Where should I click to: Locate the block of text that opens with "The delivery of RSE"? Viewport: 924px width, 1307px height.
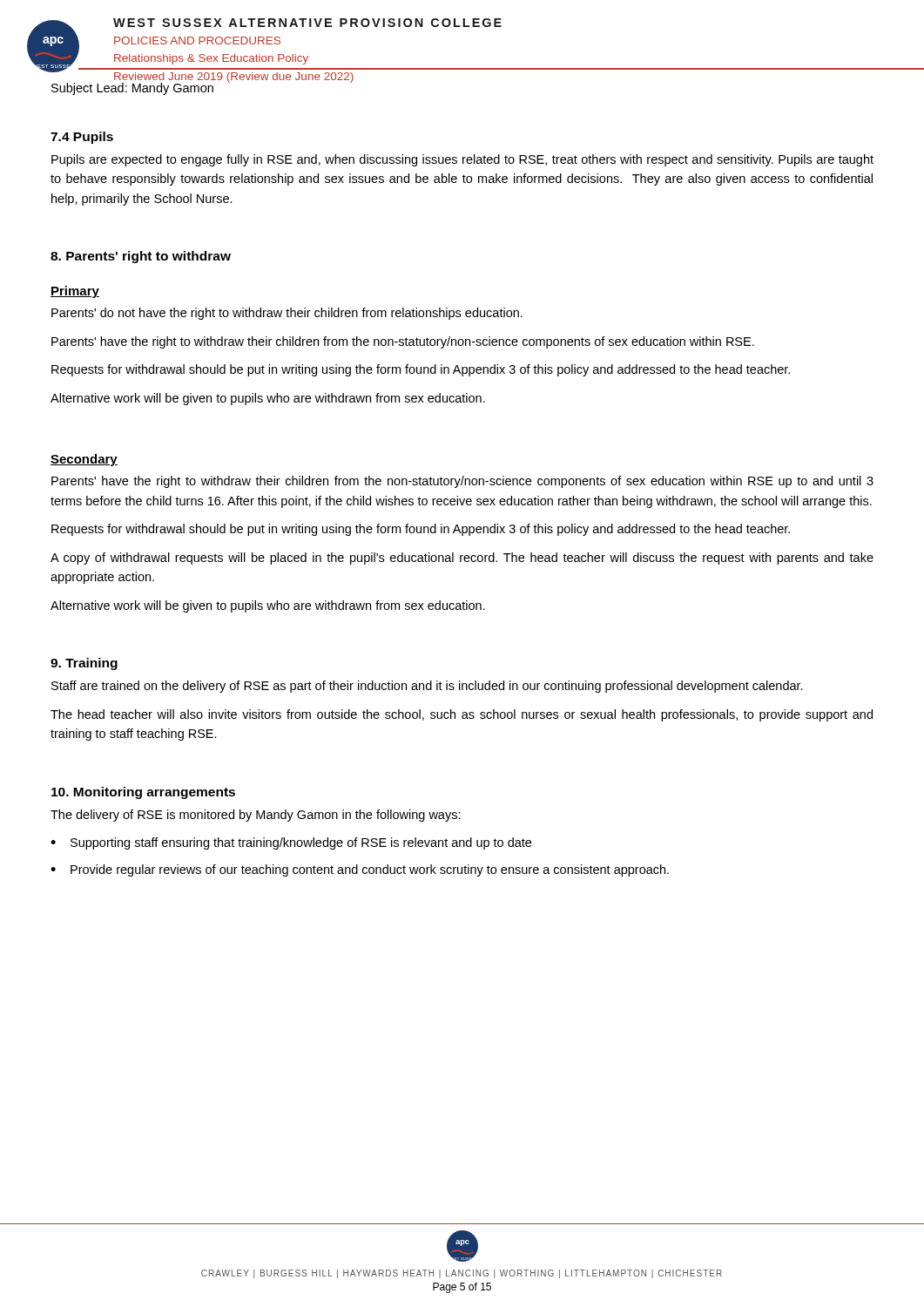click(x=256, y=814)
